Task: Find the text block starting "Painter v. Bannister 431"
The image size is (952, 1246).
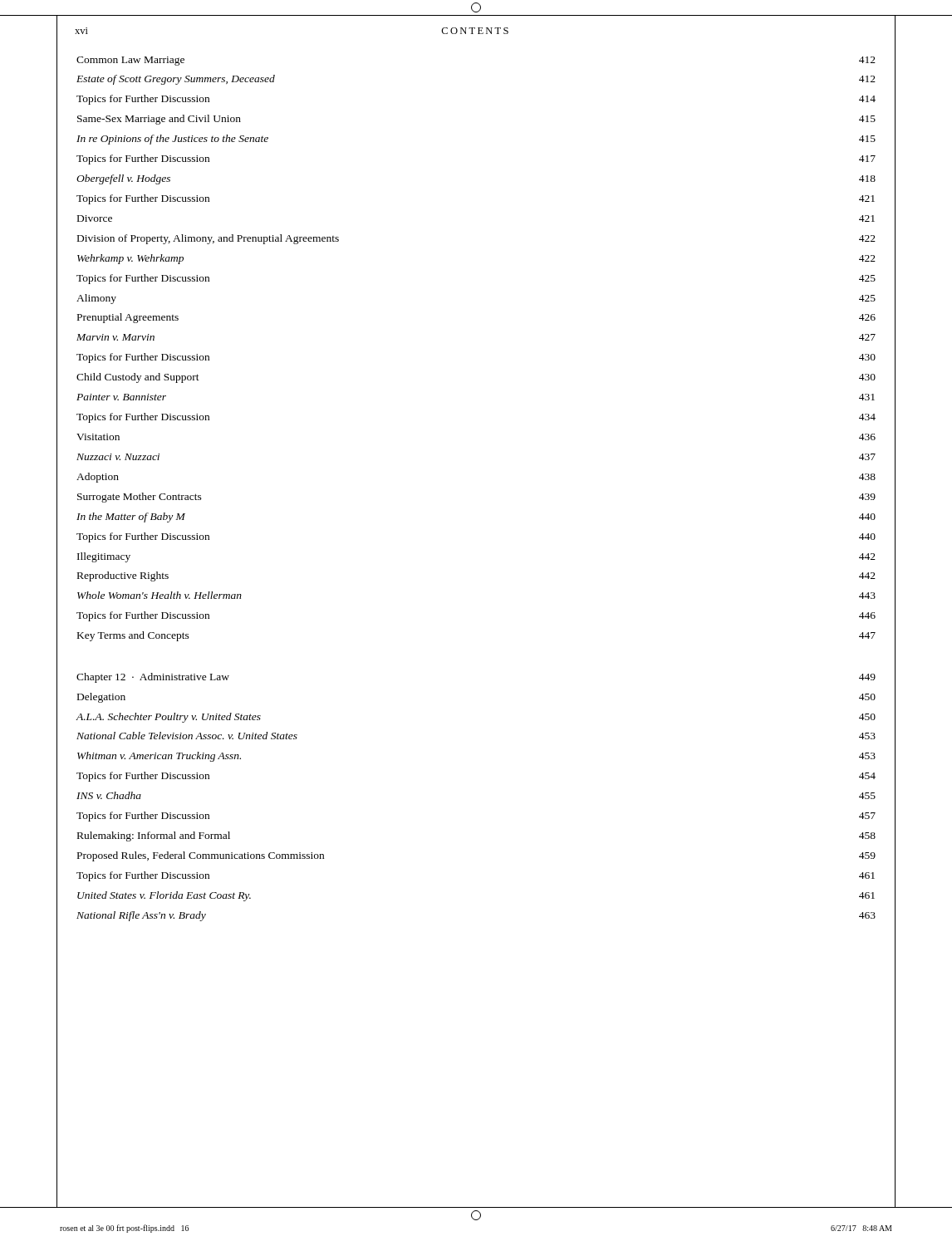Action: click(117, 397)
